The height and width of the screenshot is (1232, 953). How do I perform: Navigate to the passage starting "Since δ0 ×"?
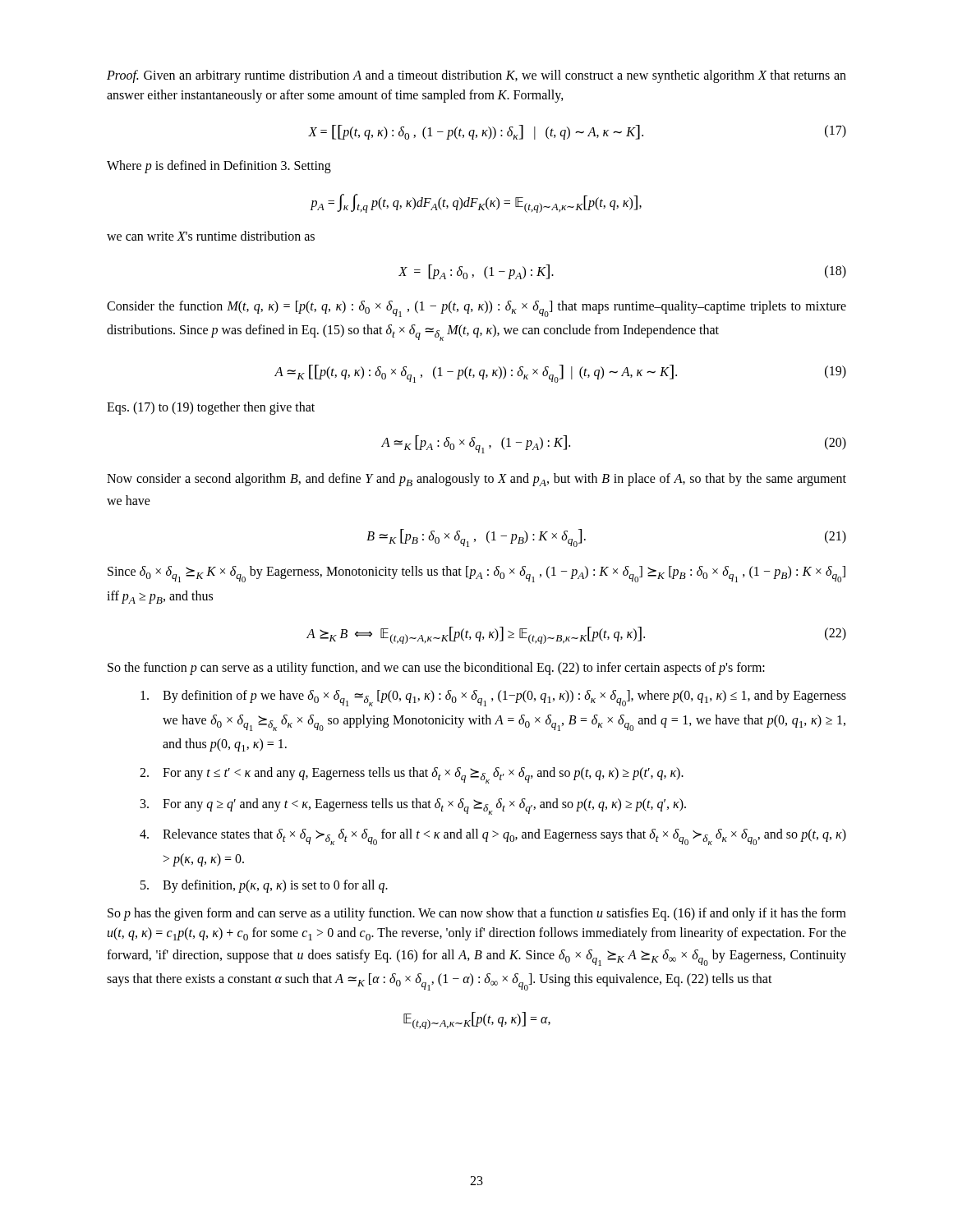476,585
